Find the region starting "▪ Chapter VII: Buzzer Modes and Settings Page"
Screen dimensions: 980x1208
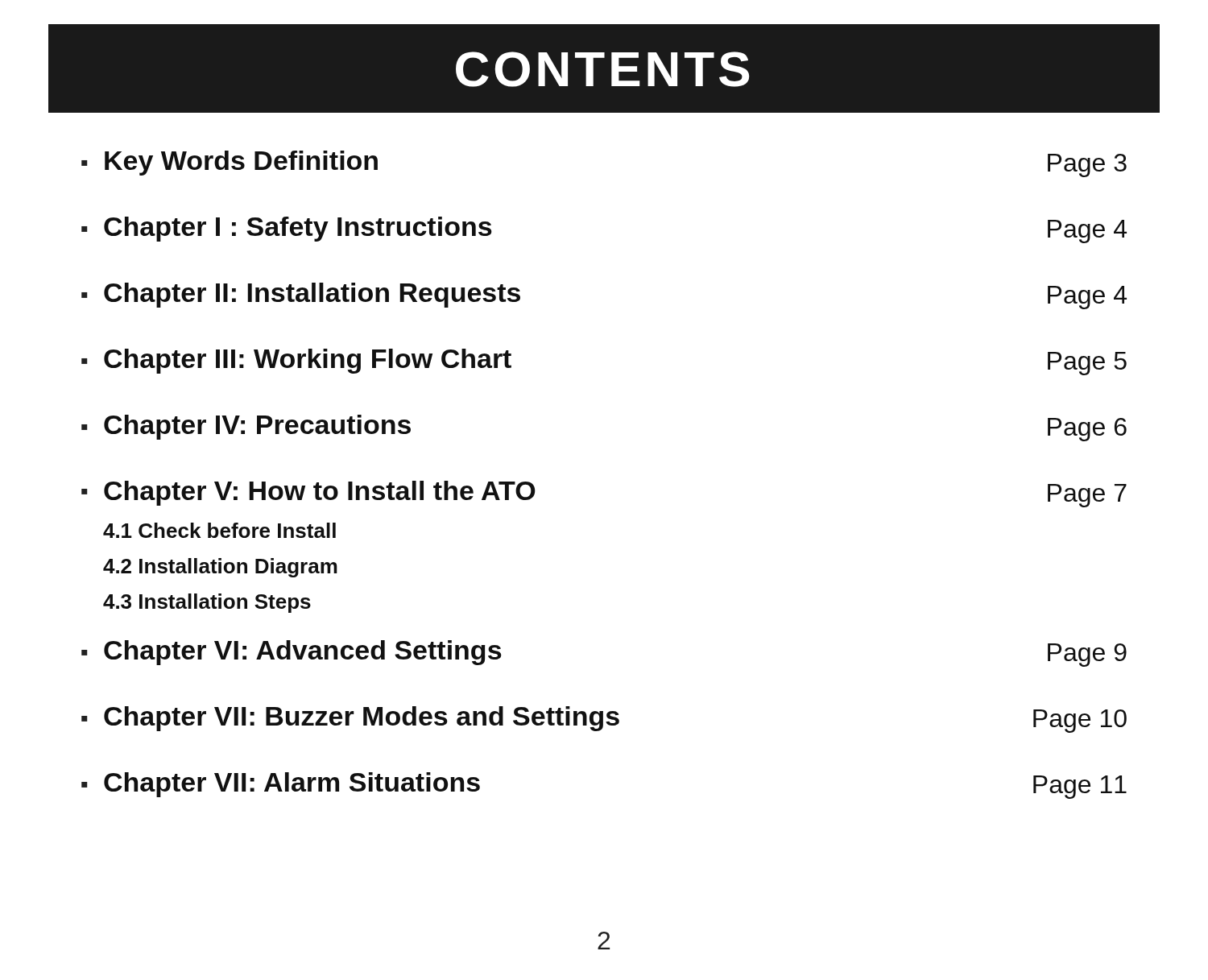coord(604,717)
